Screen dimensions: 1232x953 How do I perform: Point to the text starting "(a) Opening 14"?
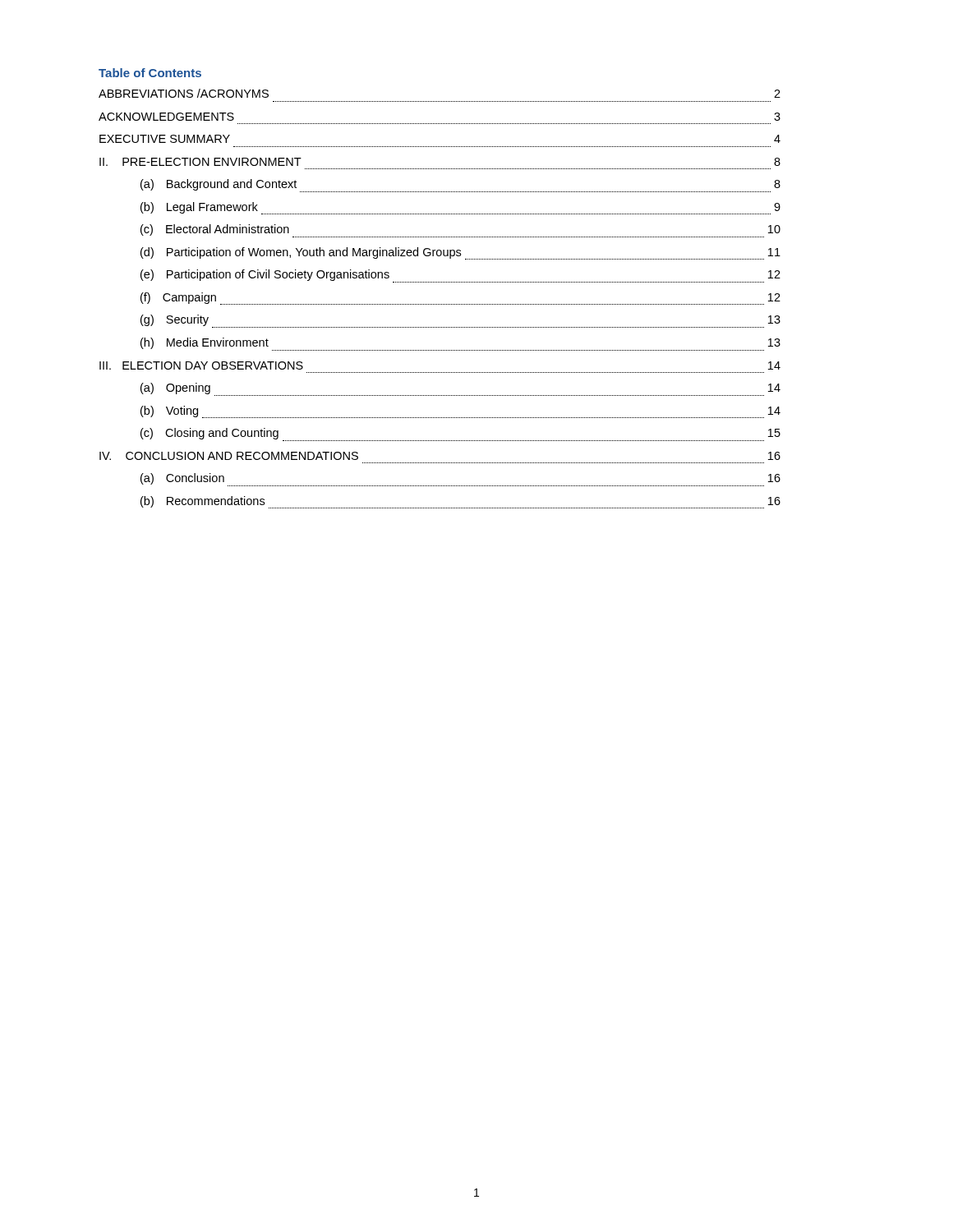[x=460, y=388]
